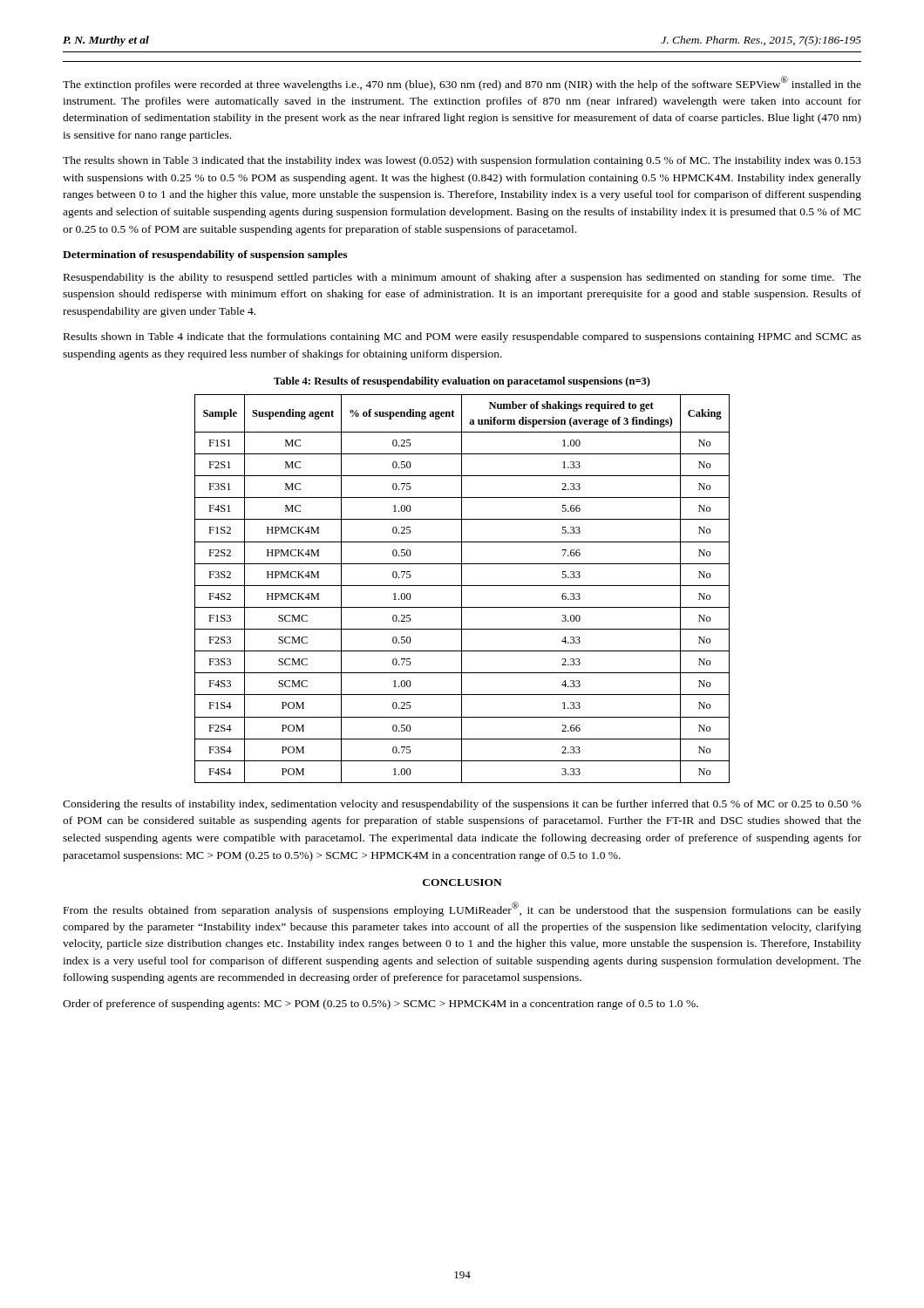Screen dimensions: 1308x924
Task: Locate the text block containing "From the results"
Action: pyautogui.click(x=462, y=942)
